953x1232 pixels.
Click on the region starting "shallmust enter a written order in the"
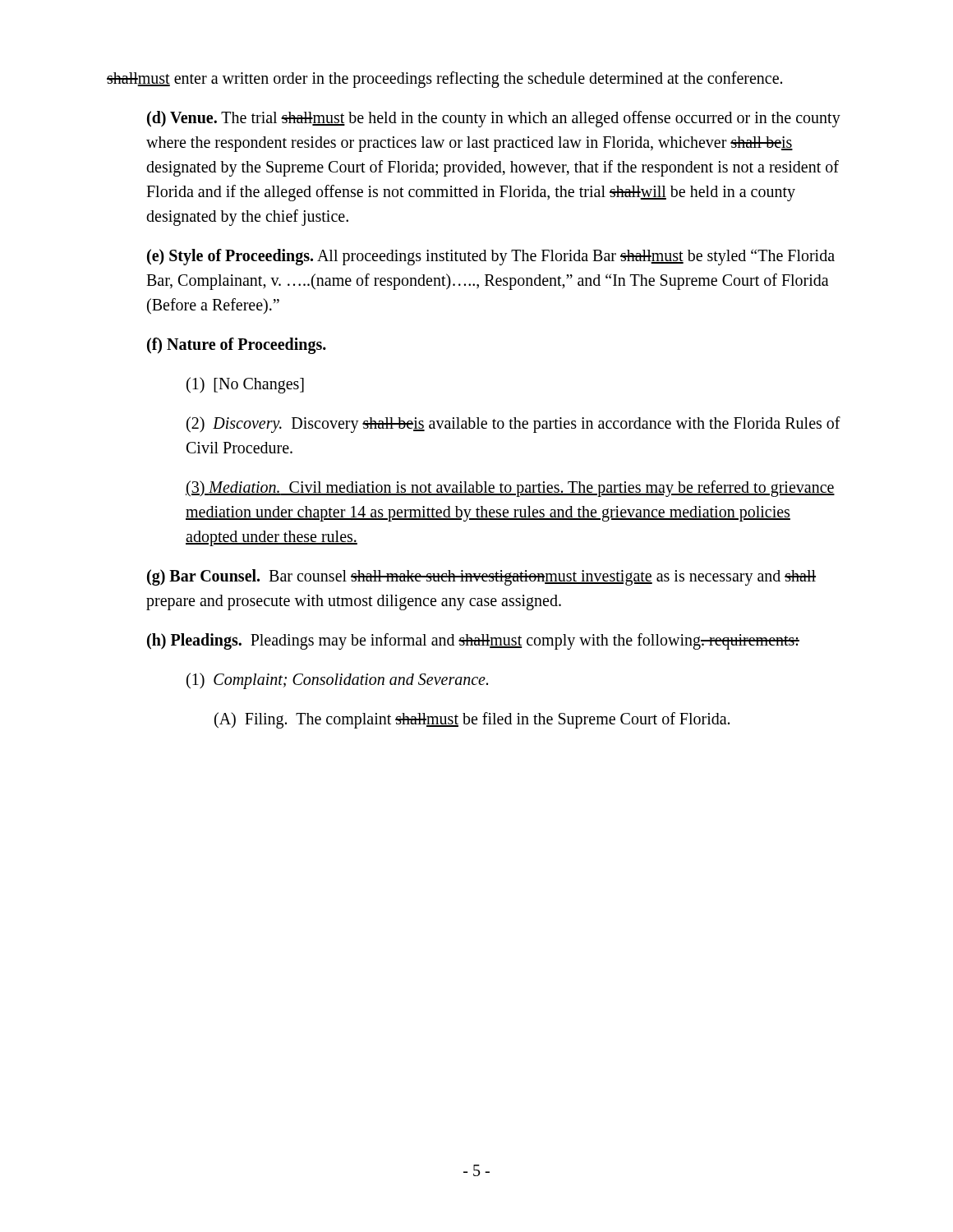point(476,78)
